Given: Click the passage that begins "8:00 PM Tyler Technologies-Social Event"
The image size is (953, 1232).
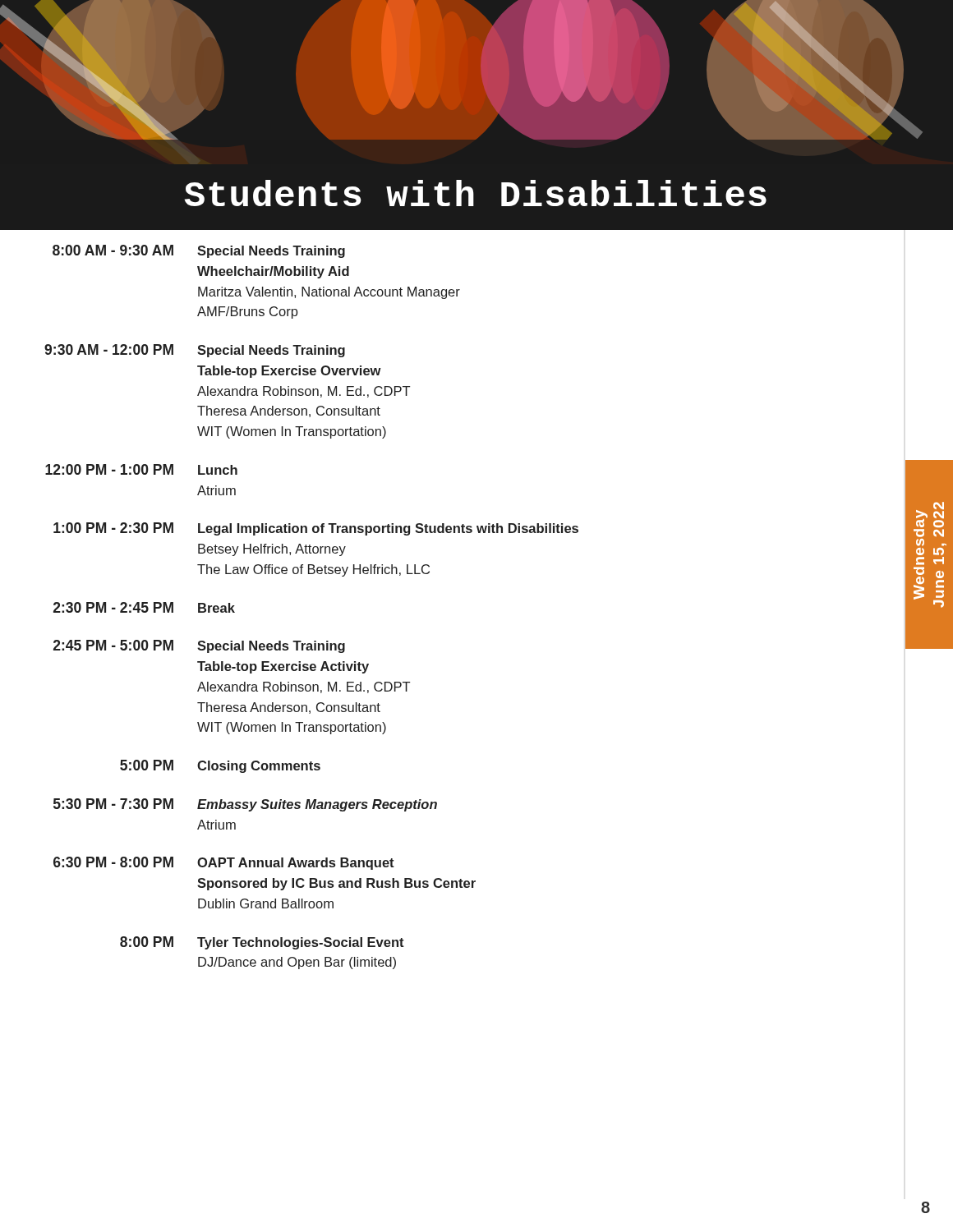Looking at the screenshot, I should click(262, 943).
